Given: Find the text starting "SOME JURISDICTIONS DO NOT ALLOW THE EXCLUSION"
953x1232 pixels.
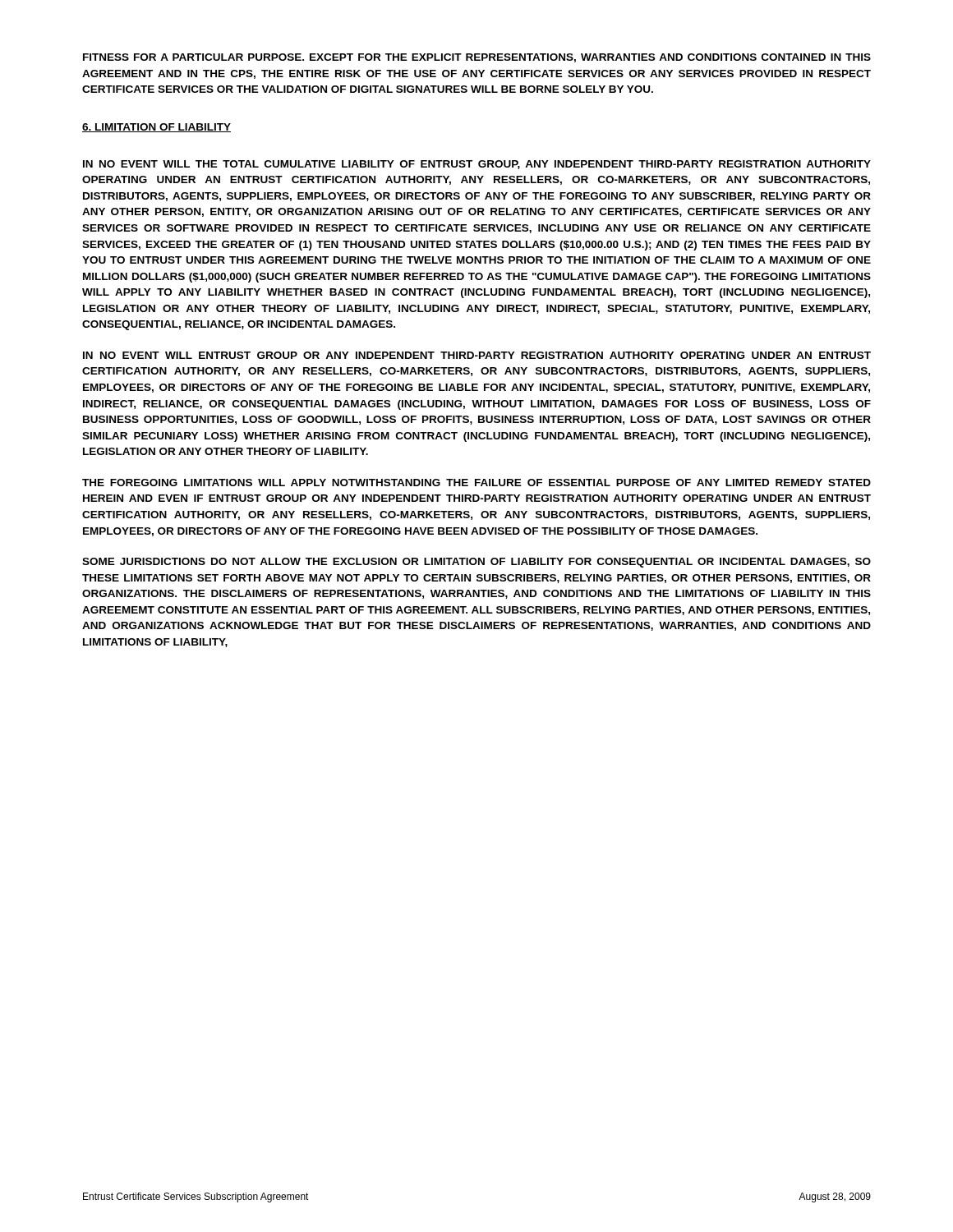Looking at the screenshot, I should point(476,602).
